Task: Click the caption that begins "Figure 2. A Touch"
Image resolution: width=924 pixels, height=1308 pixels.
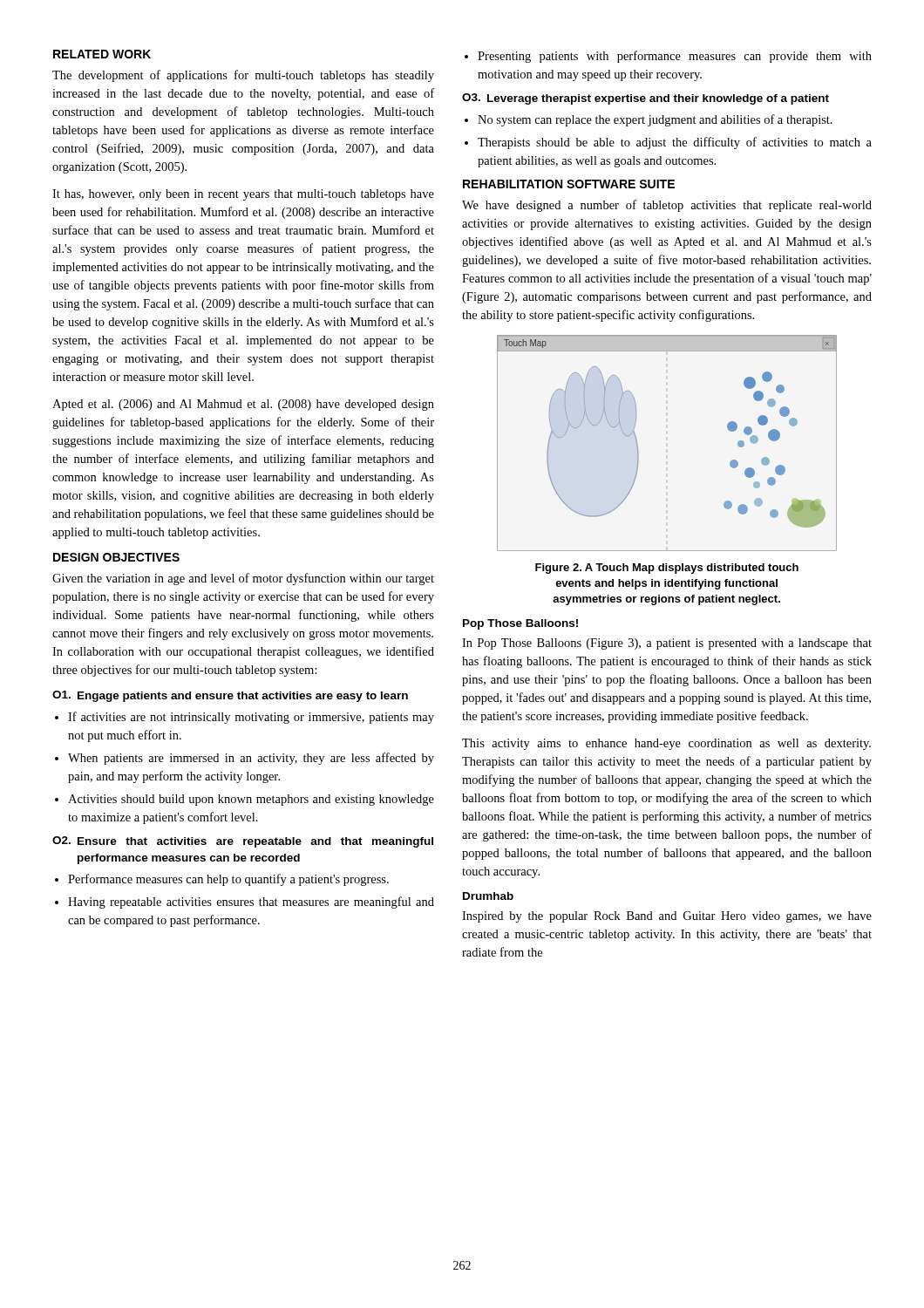Action: click(667, 583)
